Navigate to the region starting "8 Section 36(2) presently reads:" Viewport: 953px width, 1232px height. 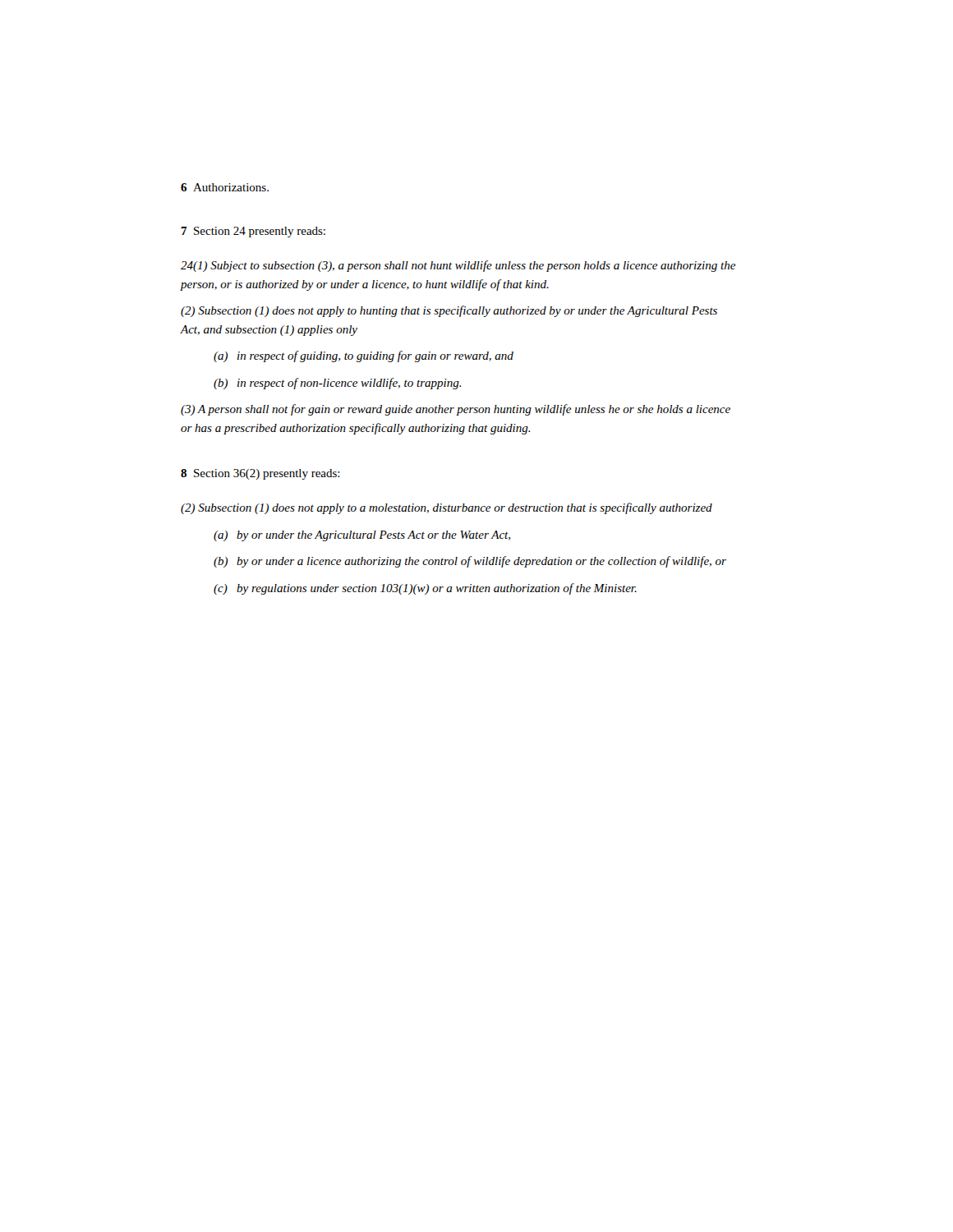tap(261, 473)
